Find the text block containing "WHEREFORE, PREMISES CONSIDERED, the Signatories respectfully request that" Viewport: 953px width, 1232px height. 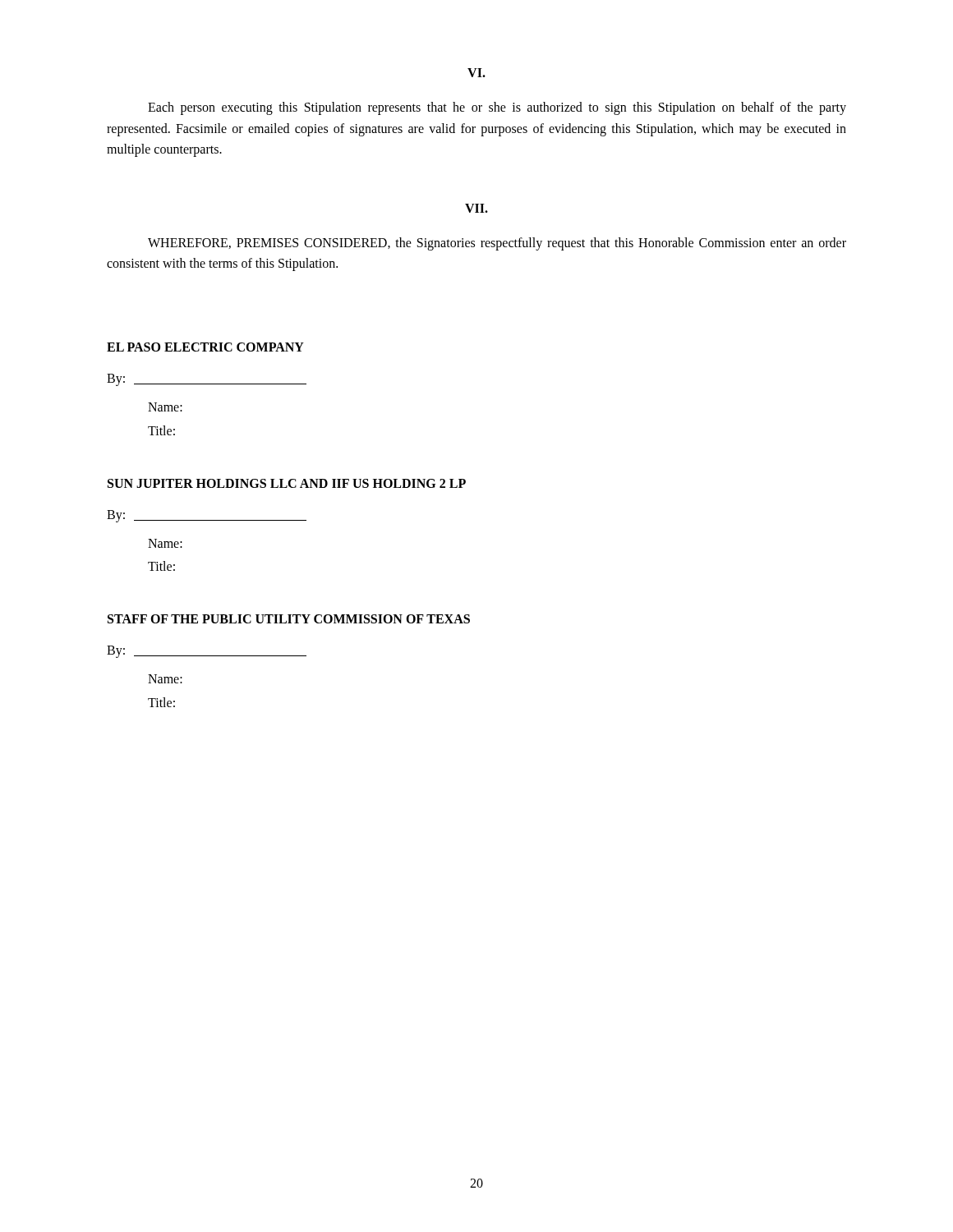point(476,253)
